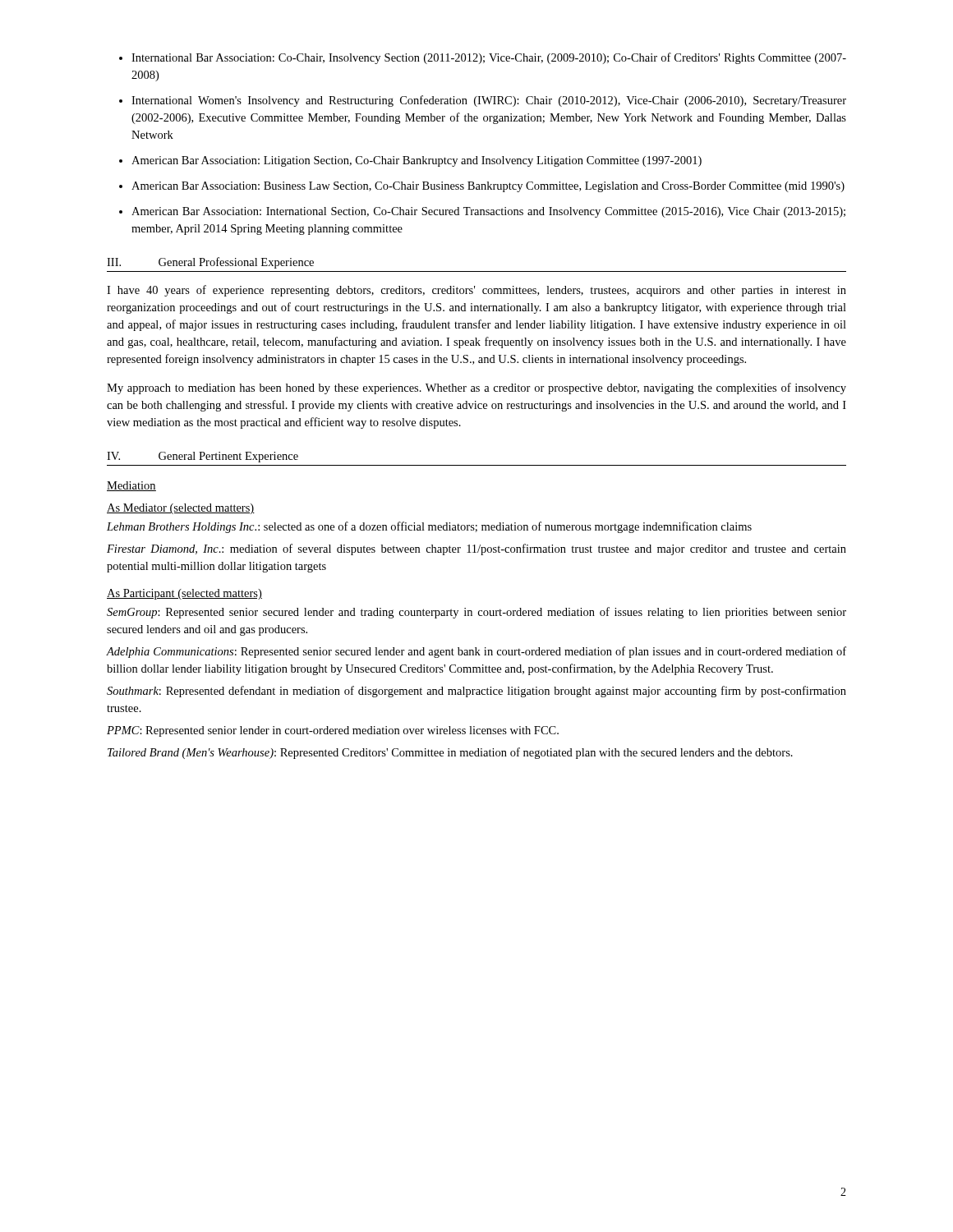Find the element starting "Lehman Brothers Holdings Inc.: selected as one of"
The height and width of the screenshot is (1232, 953).
pyautogui.click(x=429, y=527)
